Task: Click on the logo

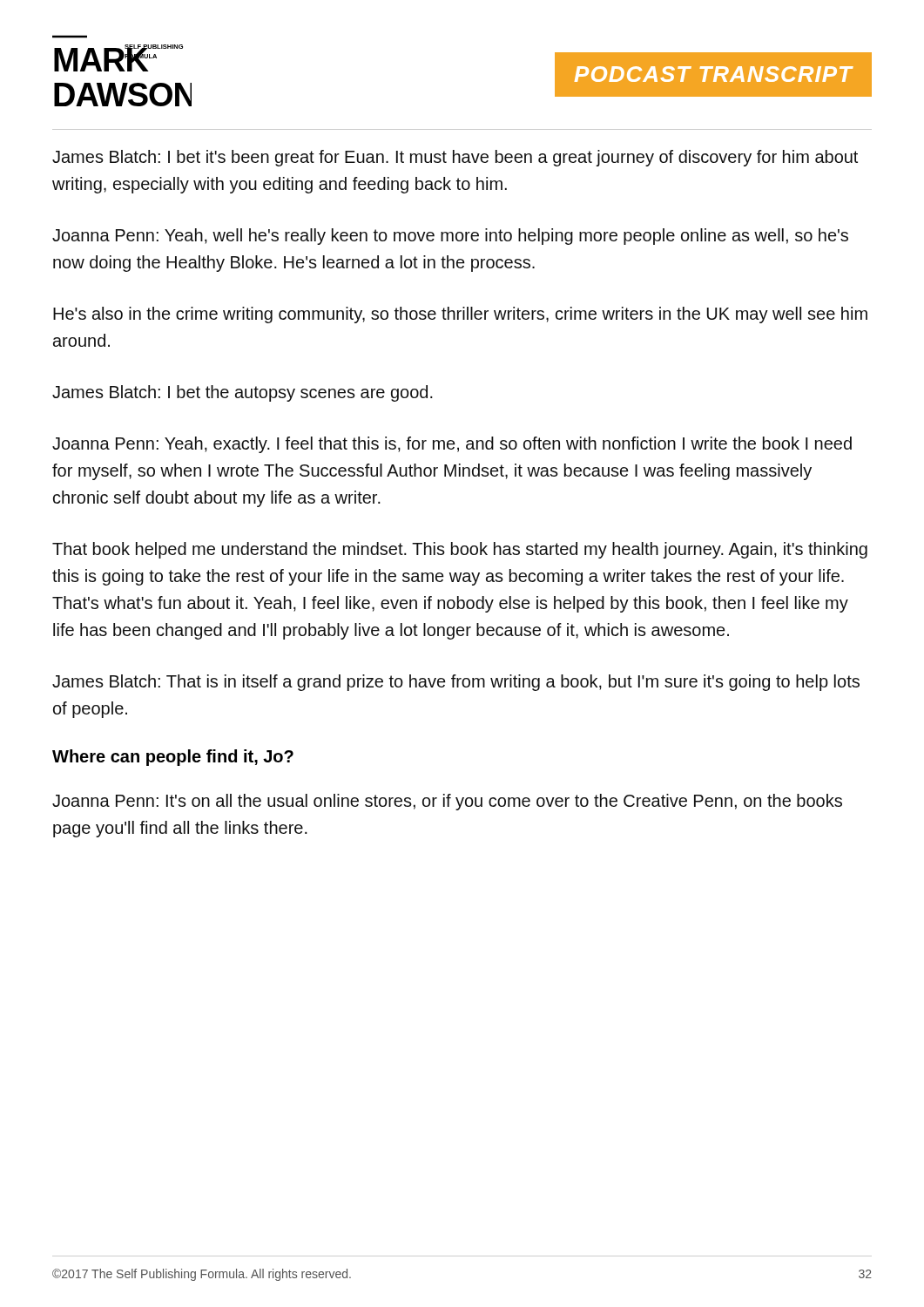Action: click(x=122, y=74)
